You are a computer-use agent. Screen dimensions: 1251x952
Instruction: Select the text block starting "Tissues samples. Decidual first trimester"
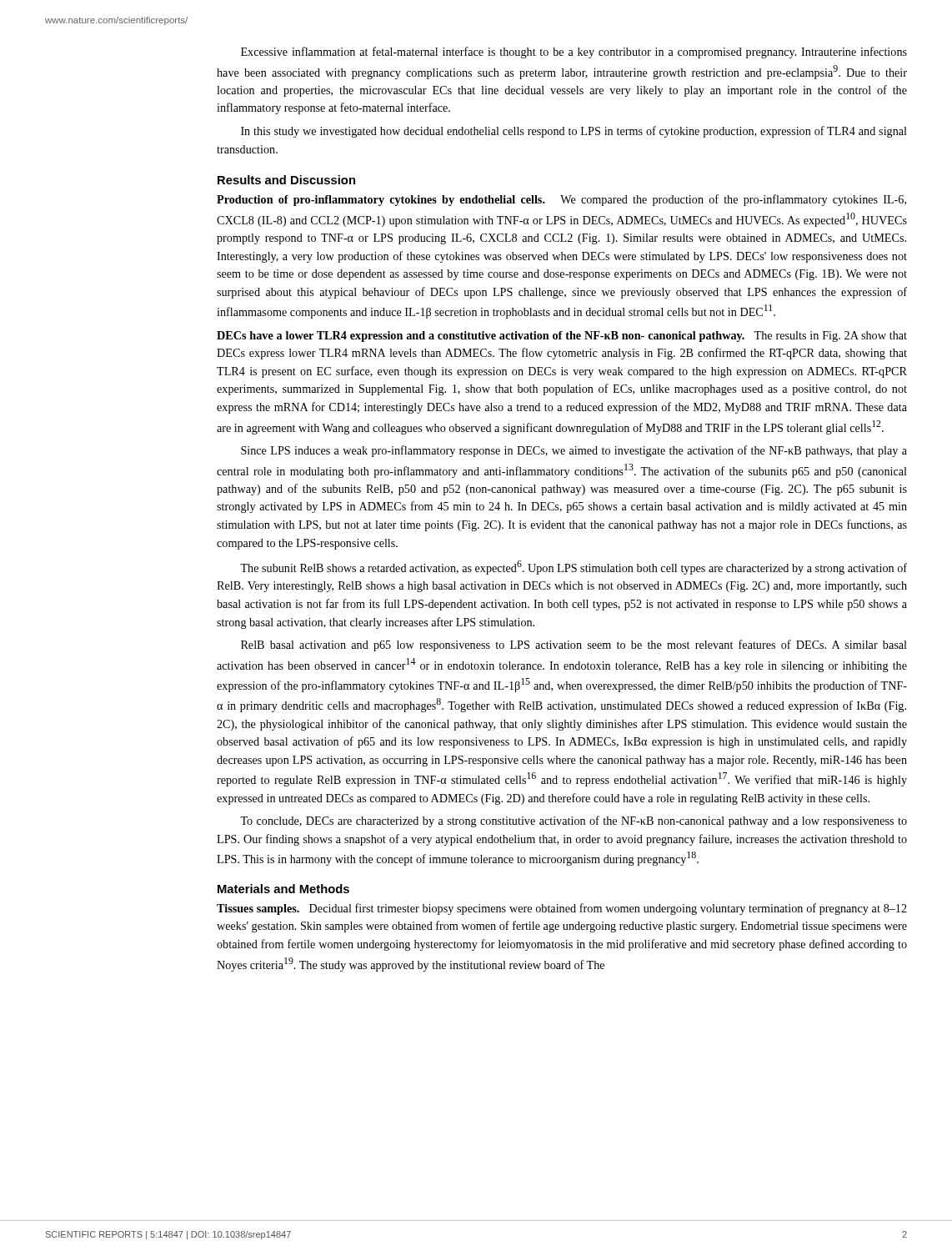pyautogui.click(x=562, y=937)
